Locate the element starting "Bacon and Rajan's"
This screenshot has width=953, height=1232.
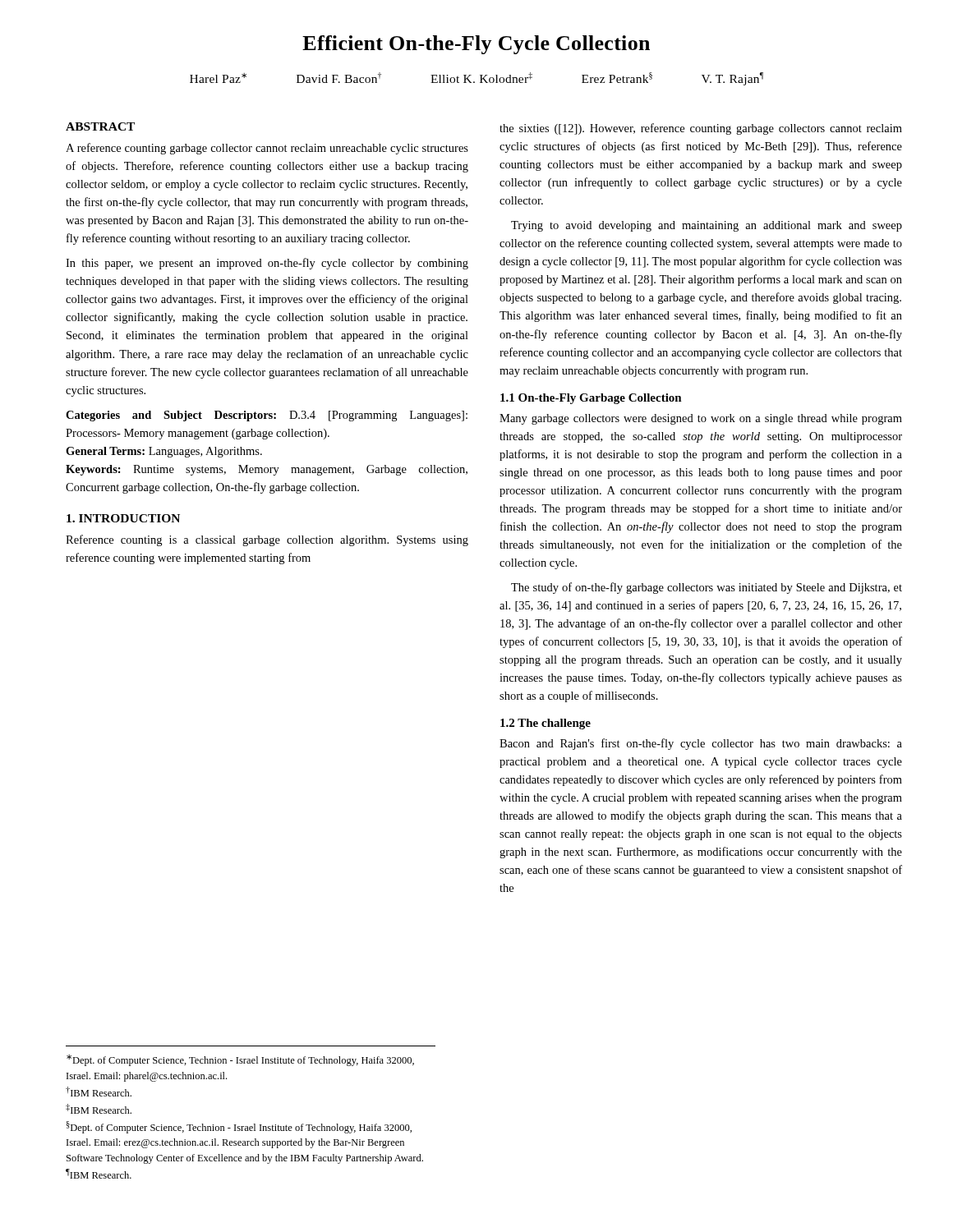point(701,816)
